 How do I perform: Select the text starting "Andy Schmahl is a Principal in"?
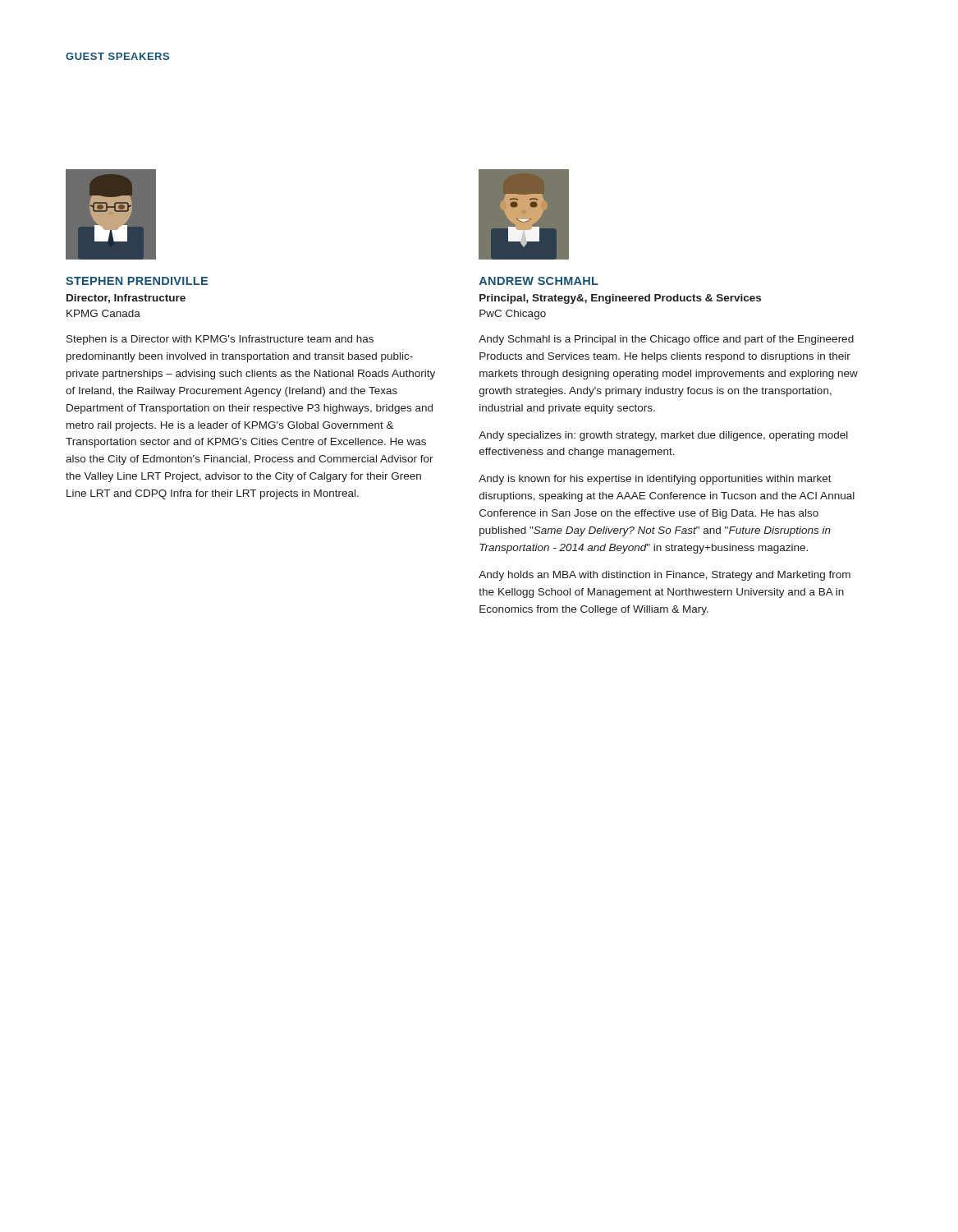668,373
